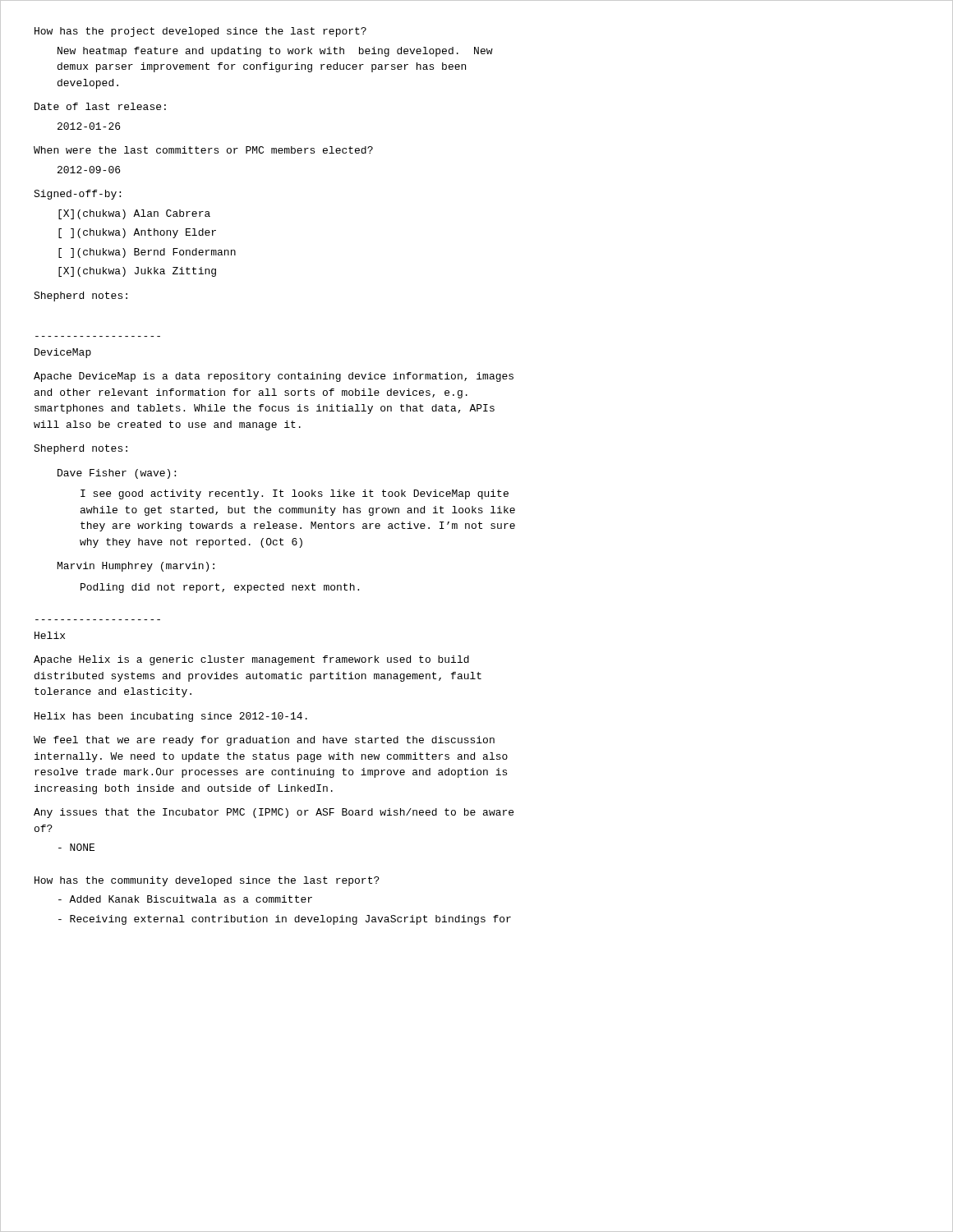Point to the block beginning "Receiving external contribution in developing"
This screenshot has width=953, height=1232.
click(284, 919)
